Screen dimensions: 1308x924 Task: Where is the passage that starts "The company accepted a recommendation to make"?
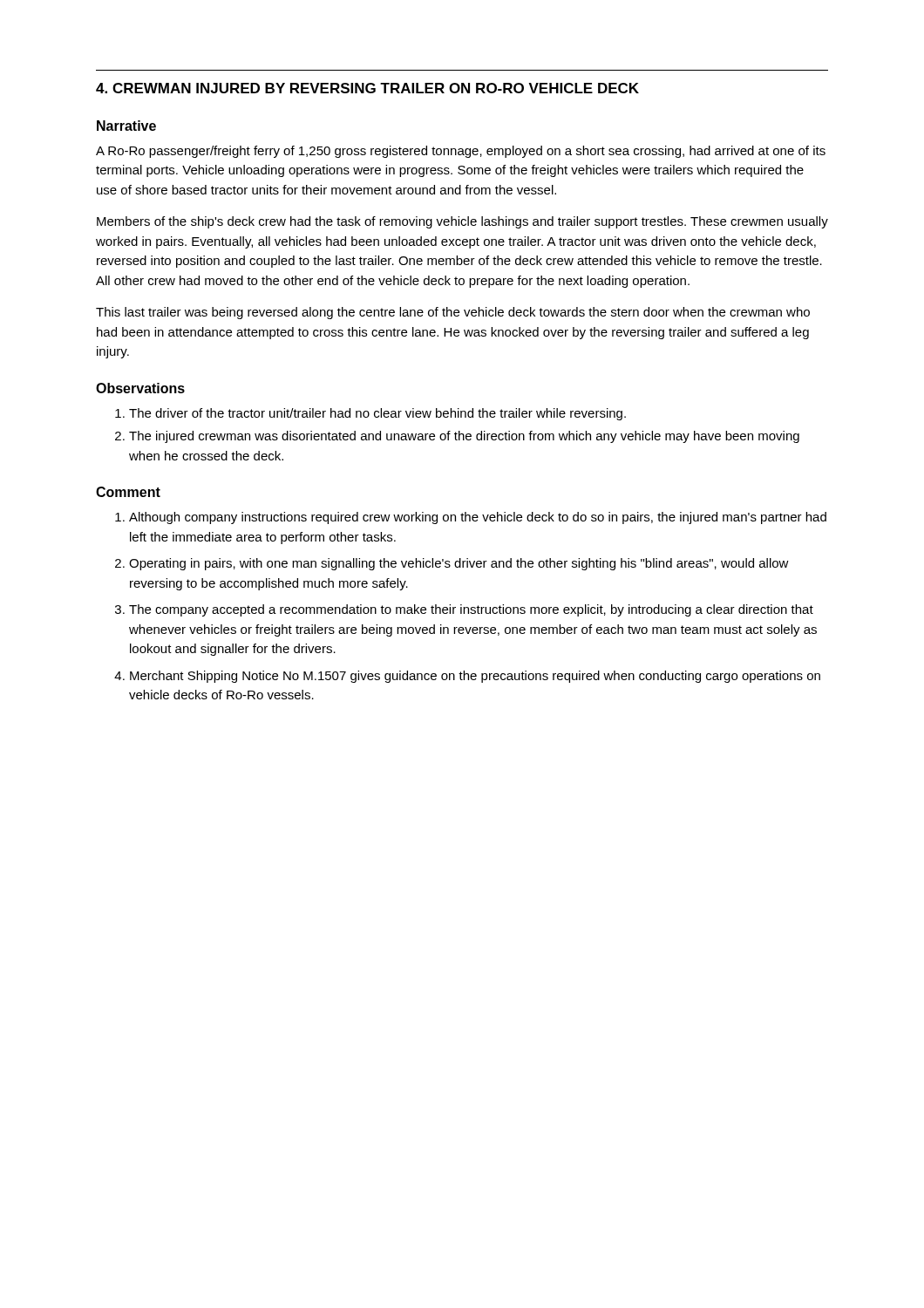[473, 629]
